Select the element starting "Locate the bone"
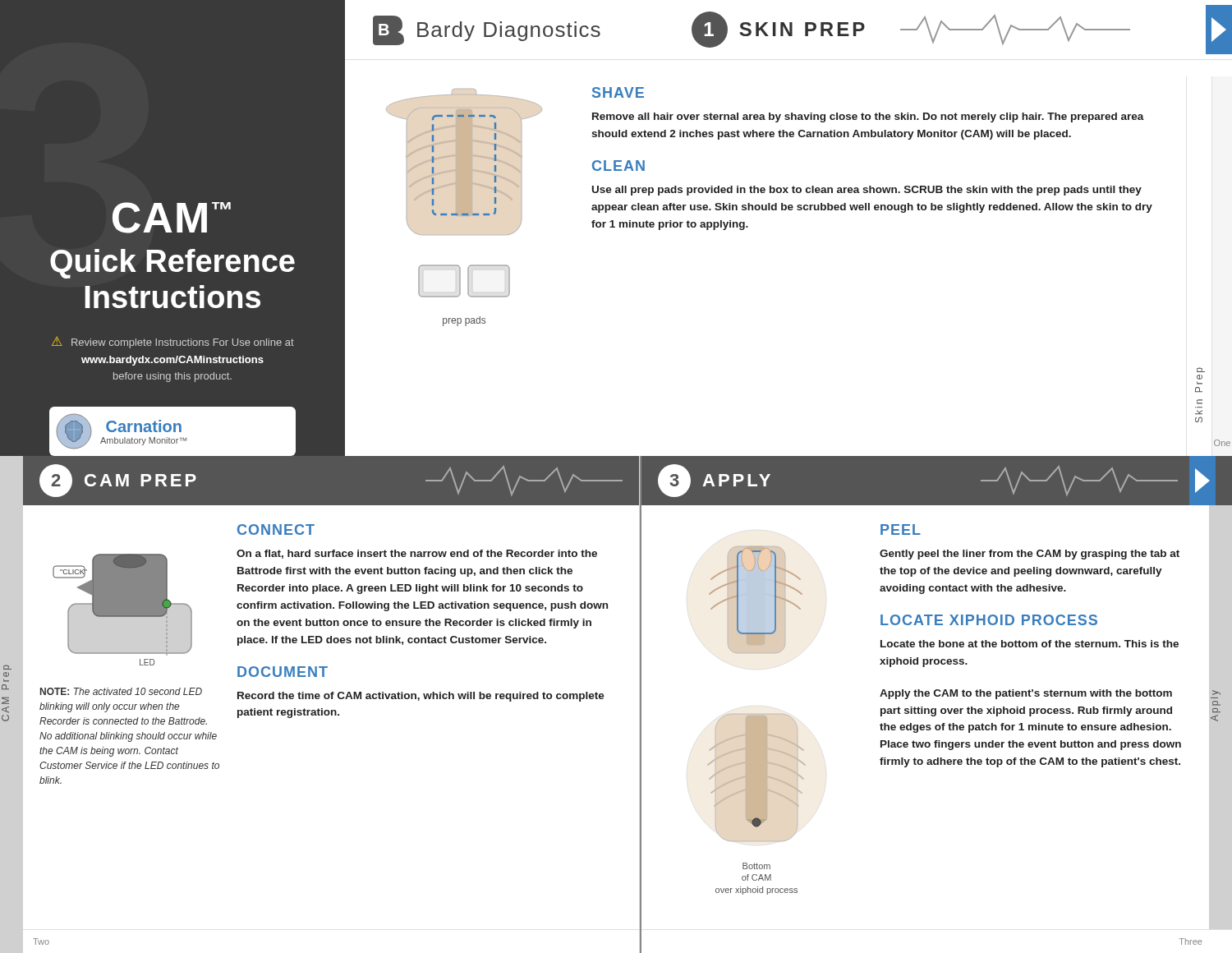Screen dimensions: 953x1232 pos(1029,652)
